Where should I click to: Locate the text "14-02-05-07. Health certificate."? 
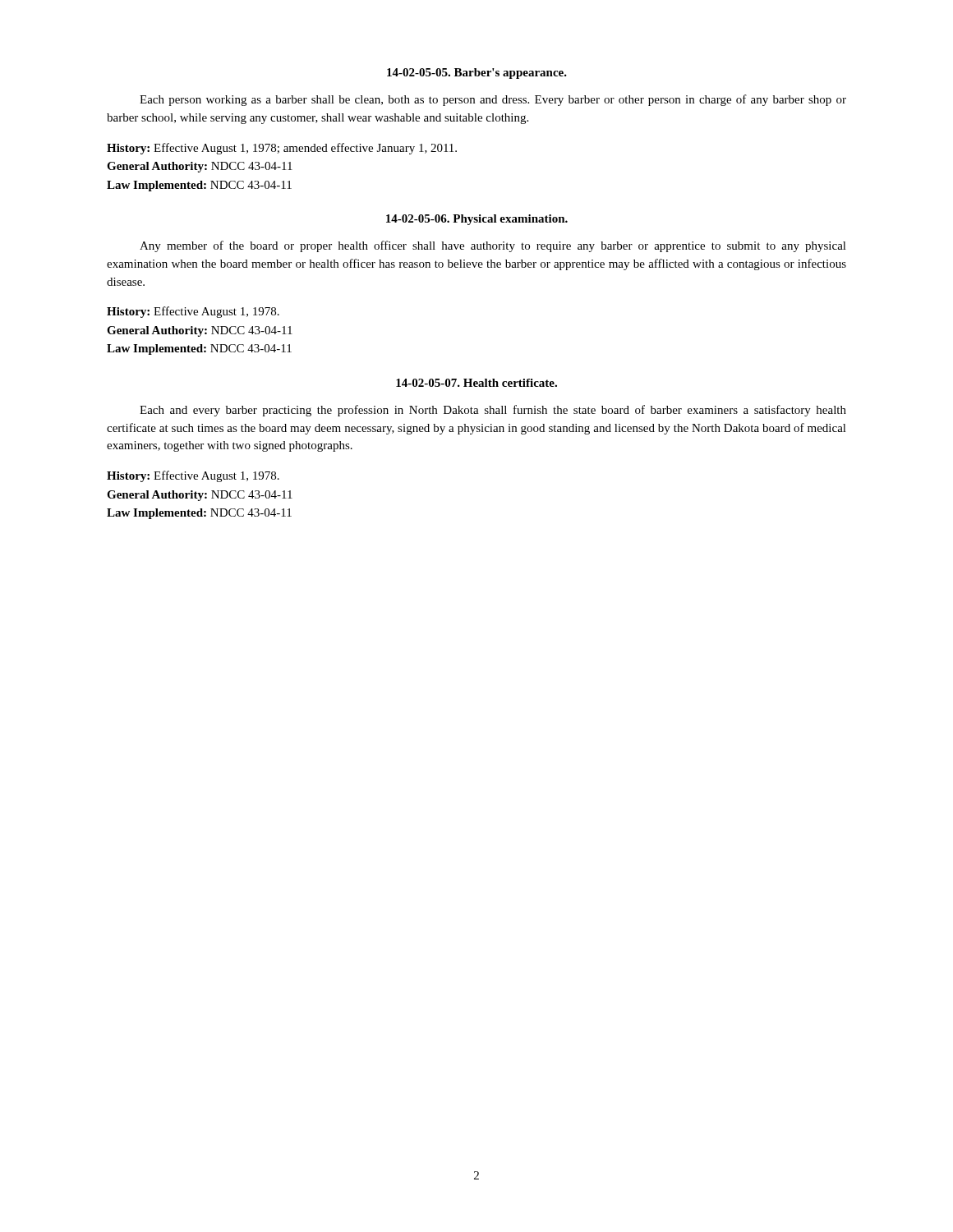(476, 383)
